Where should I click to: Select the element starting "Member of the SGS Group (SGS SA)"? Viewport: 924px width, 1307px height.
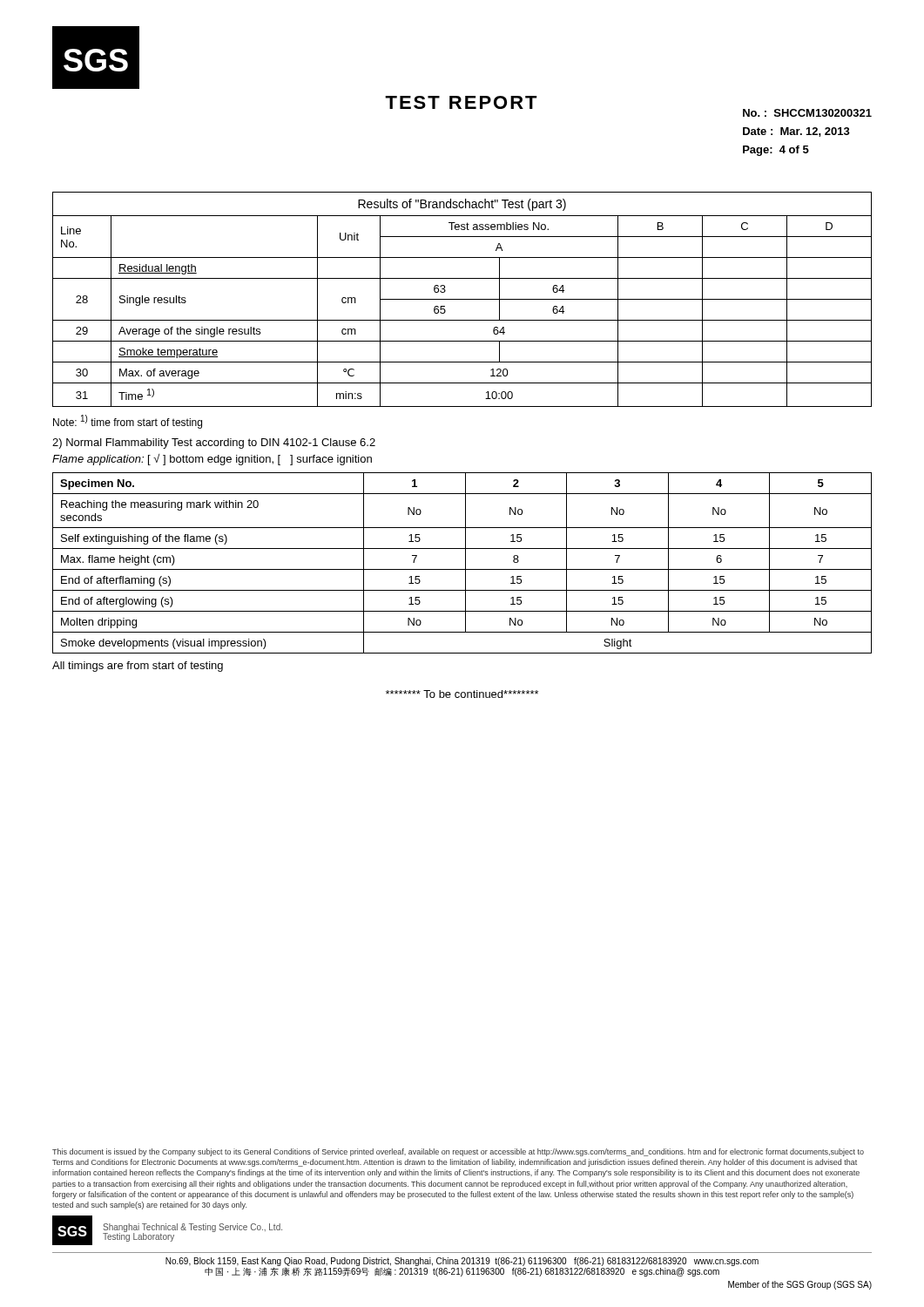800,1285
